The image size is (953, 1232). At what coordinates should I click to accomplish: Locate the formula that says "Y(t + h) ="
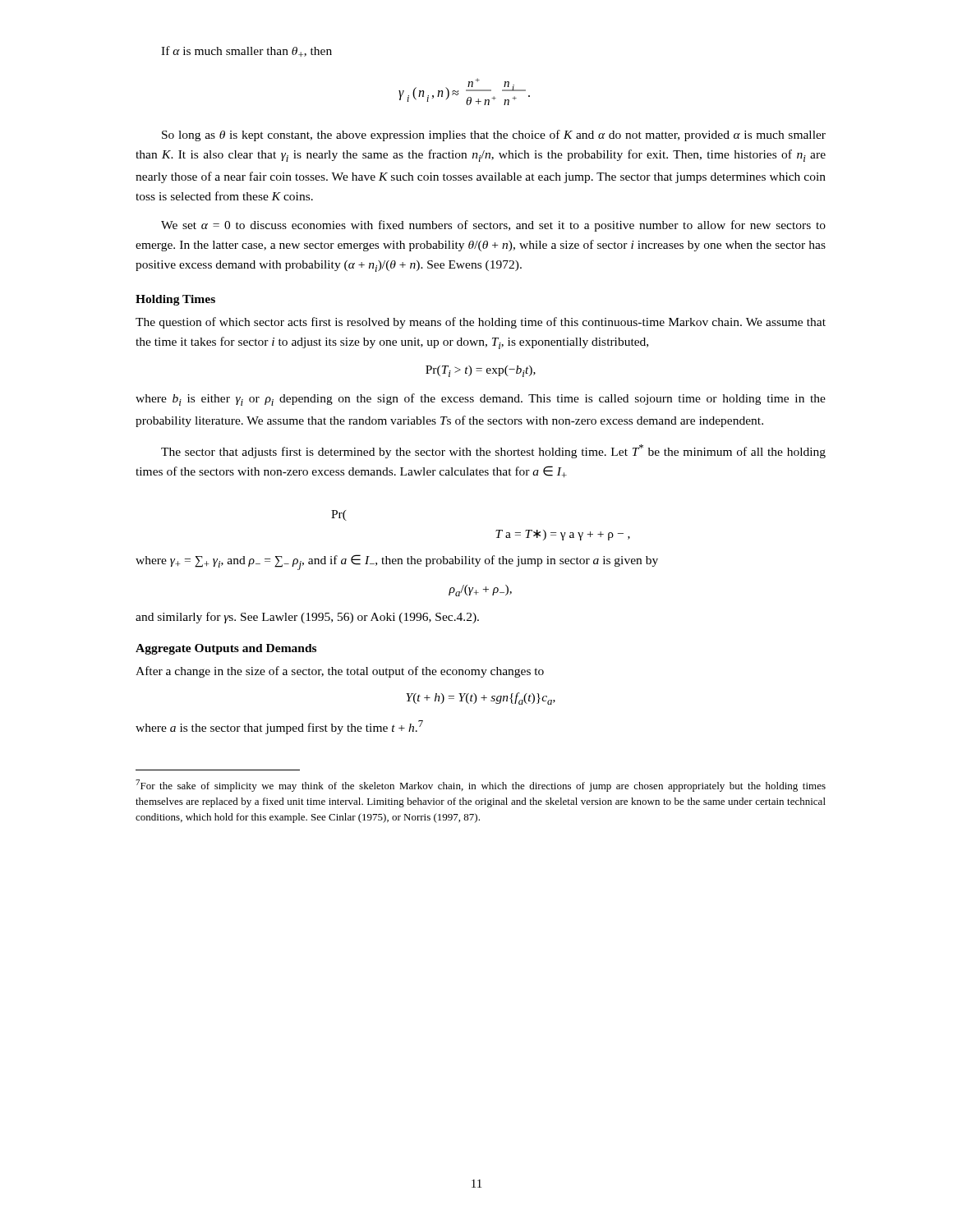coord(481,699)
